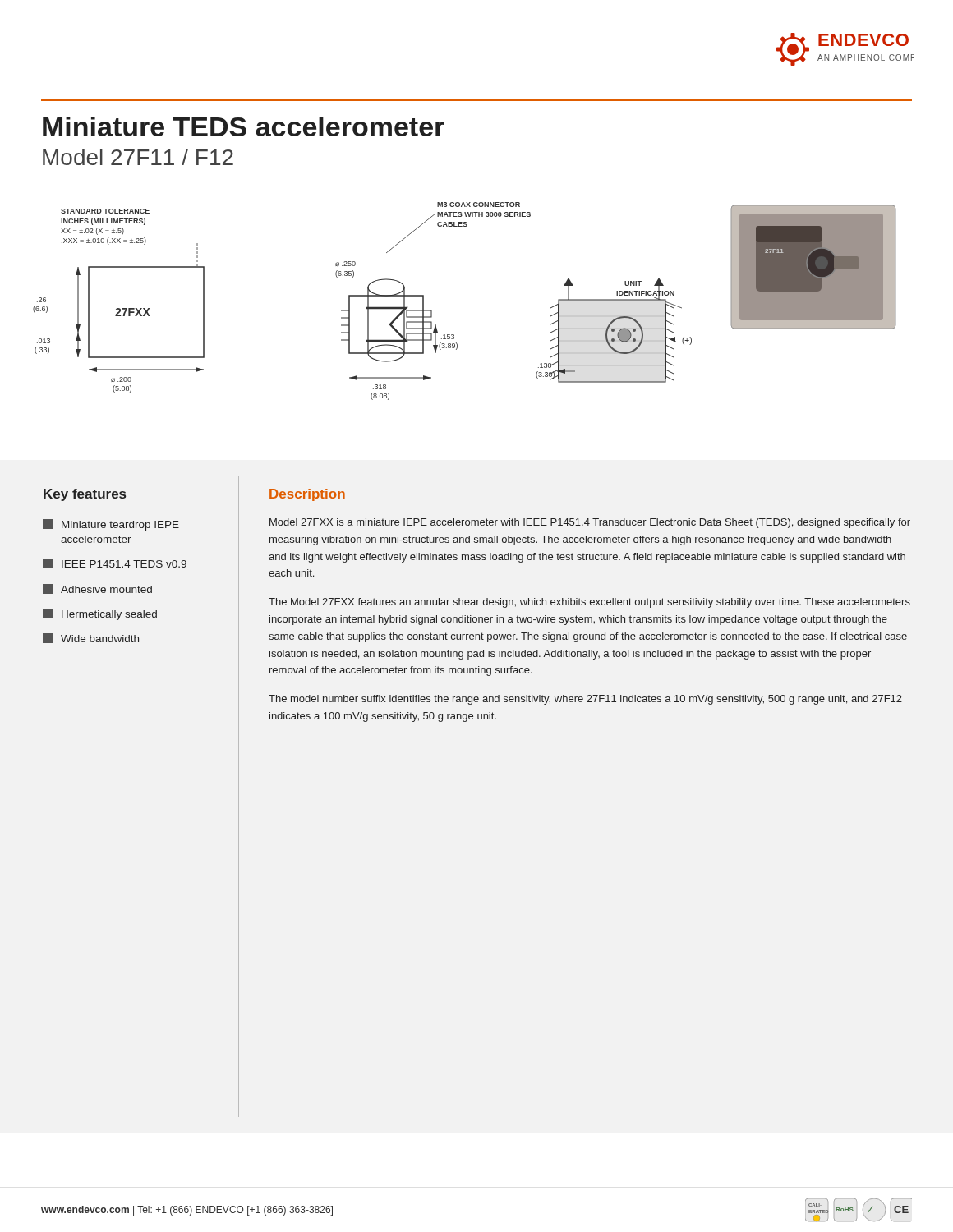Select the passage starting "Hermetically sealed"
The height and width of the screenshot is (1232, 953).
click(100, 614)
